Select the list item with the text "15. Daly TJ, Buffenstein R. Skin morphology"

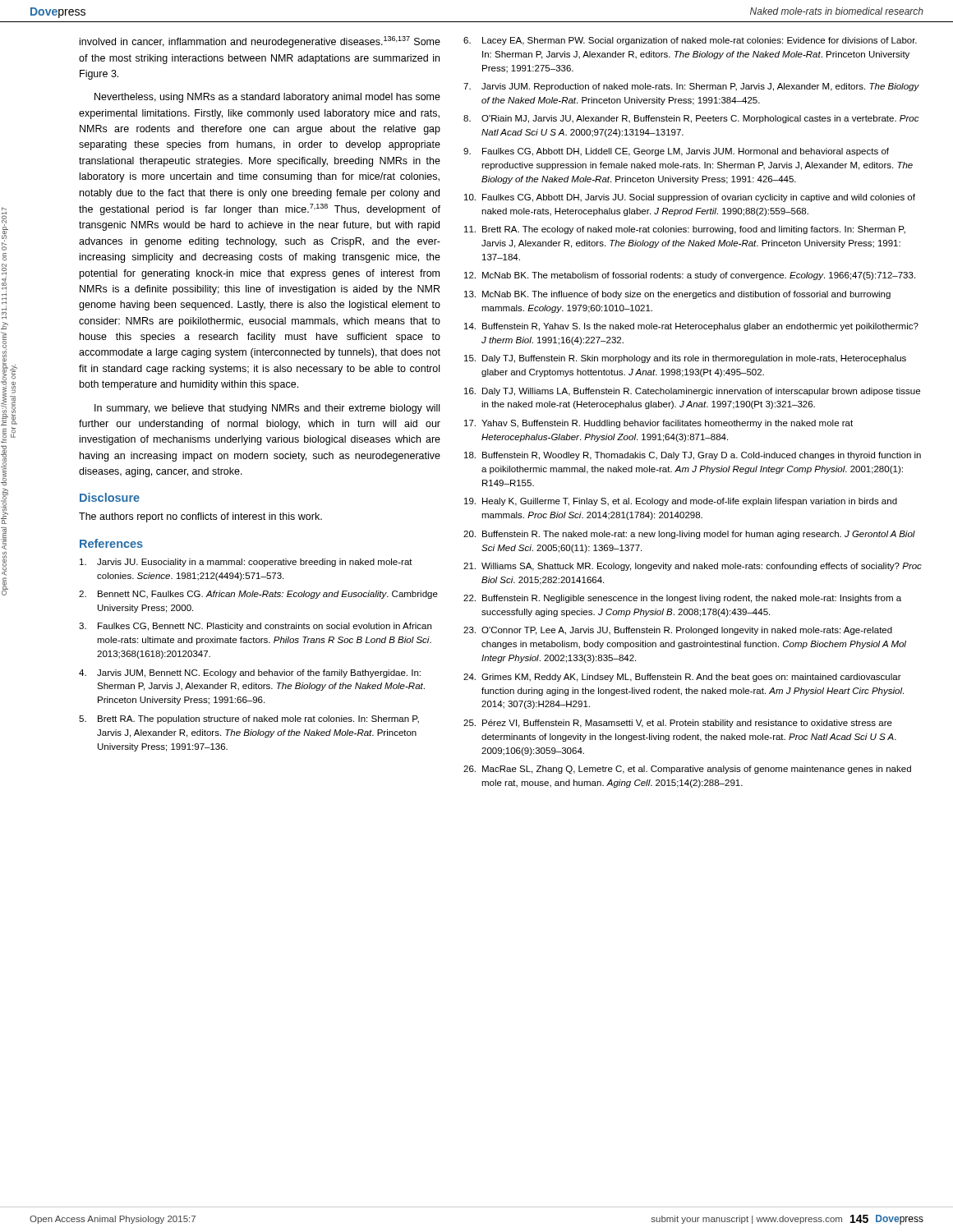693,366
